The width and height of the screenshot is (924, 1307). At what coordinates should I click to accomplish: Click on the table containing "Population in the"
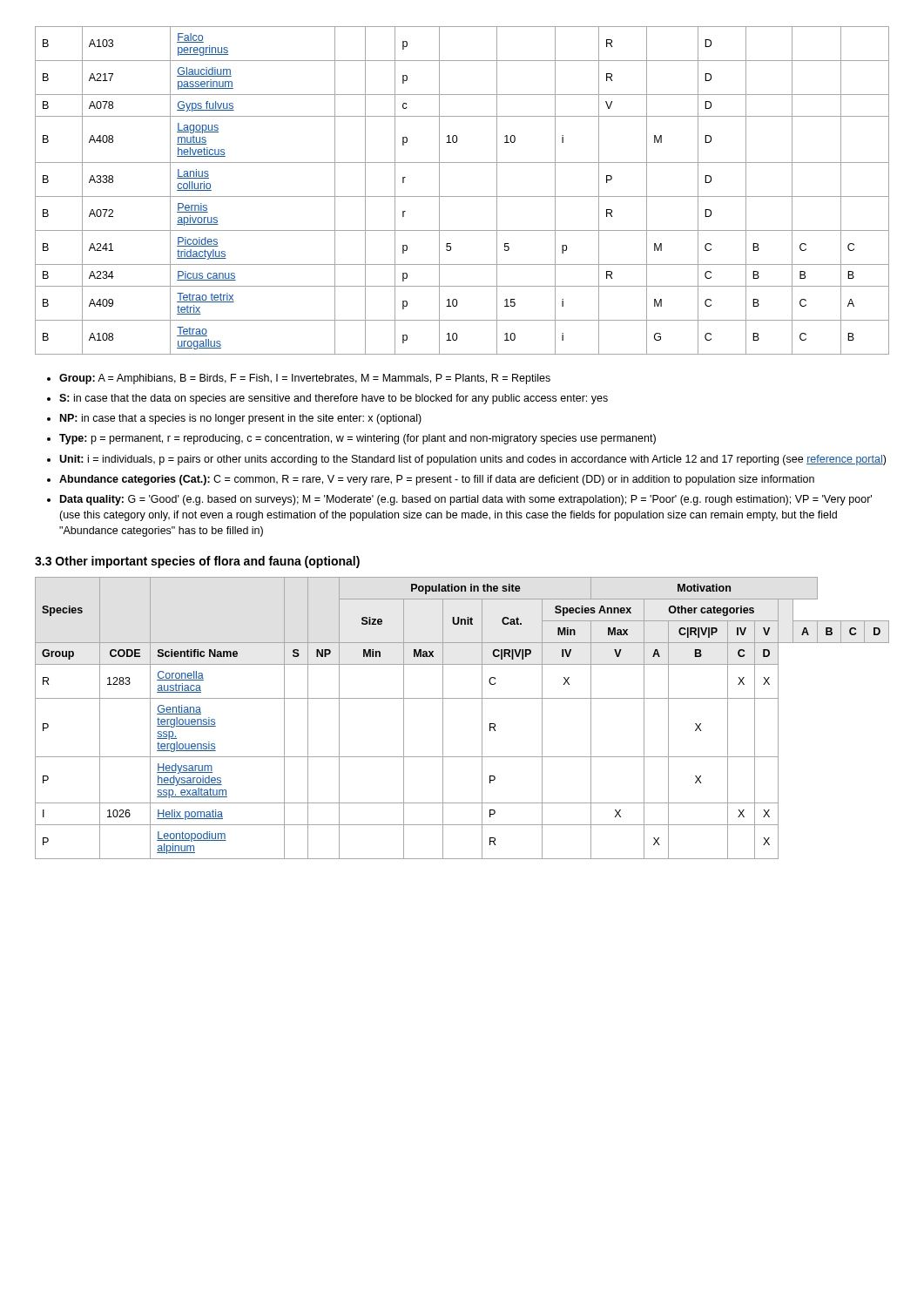coord(462,718)
